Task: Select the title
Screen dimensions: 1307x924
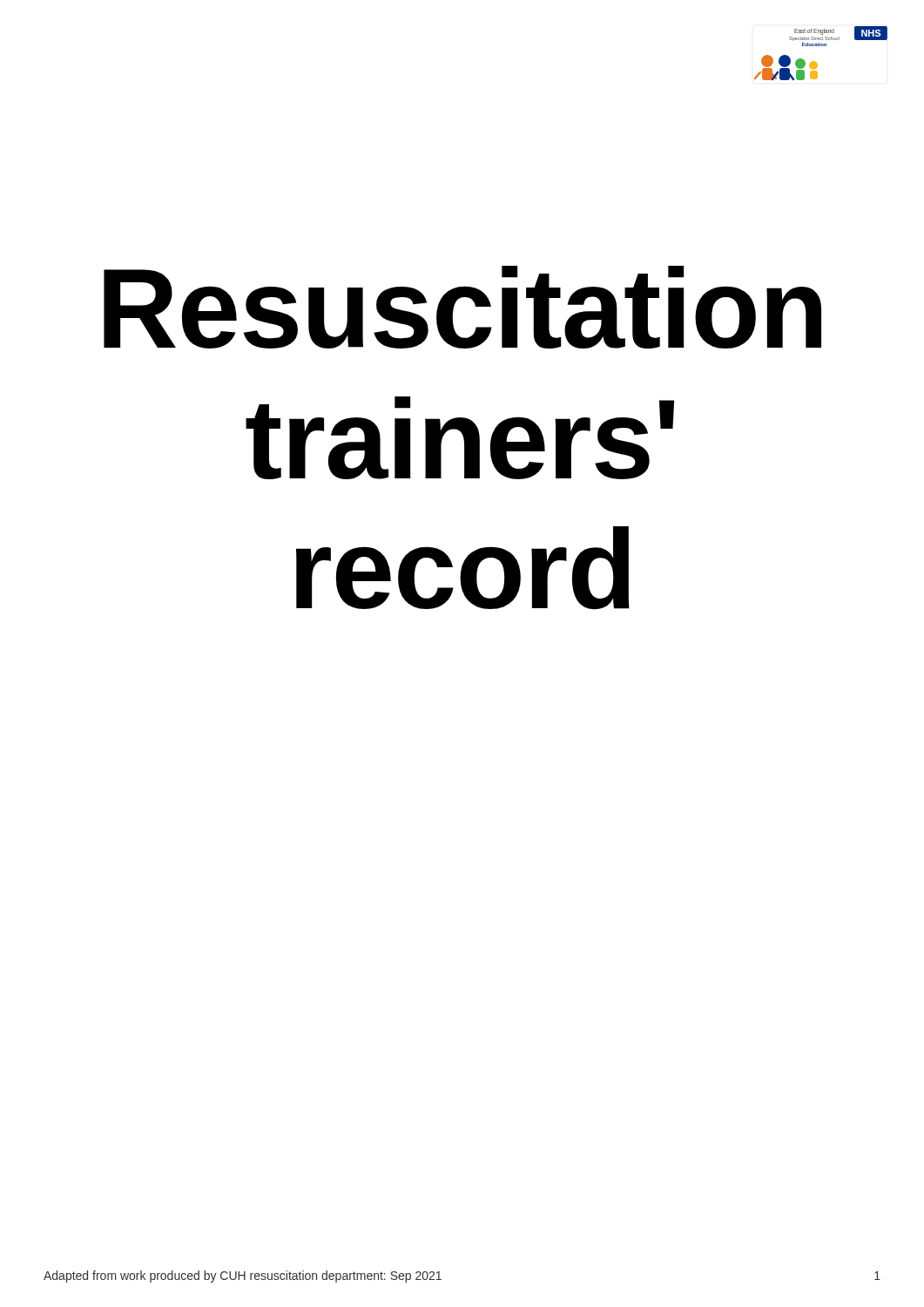Action: coord(462,439)
